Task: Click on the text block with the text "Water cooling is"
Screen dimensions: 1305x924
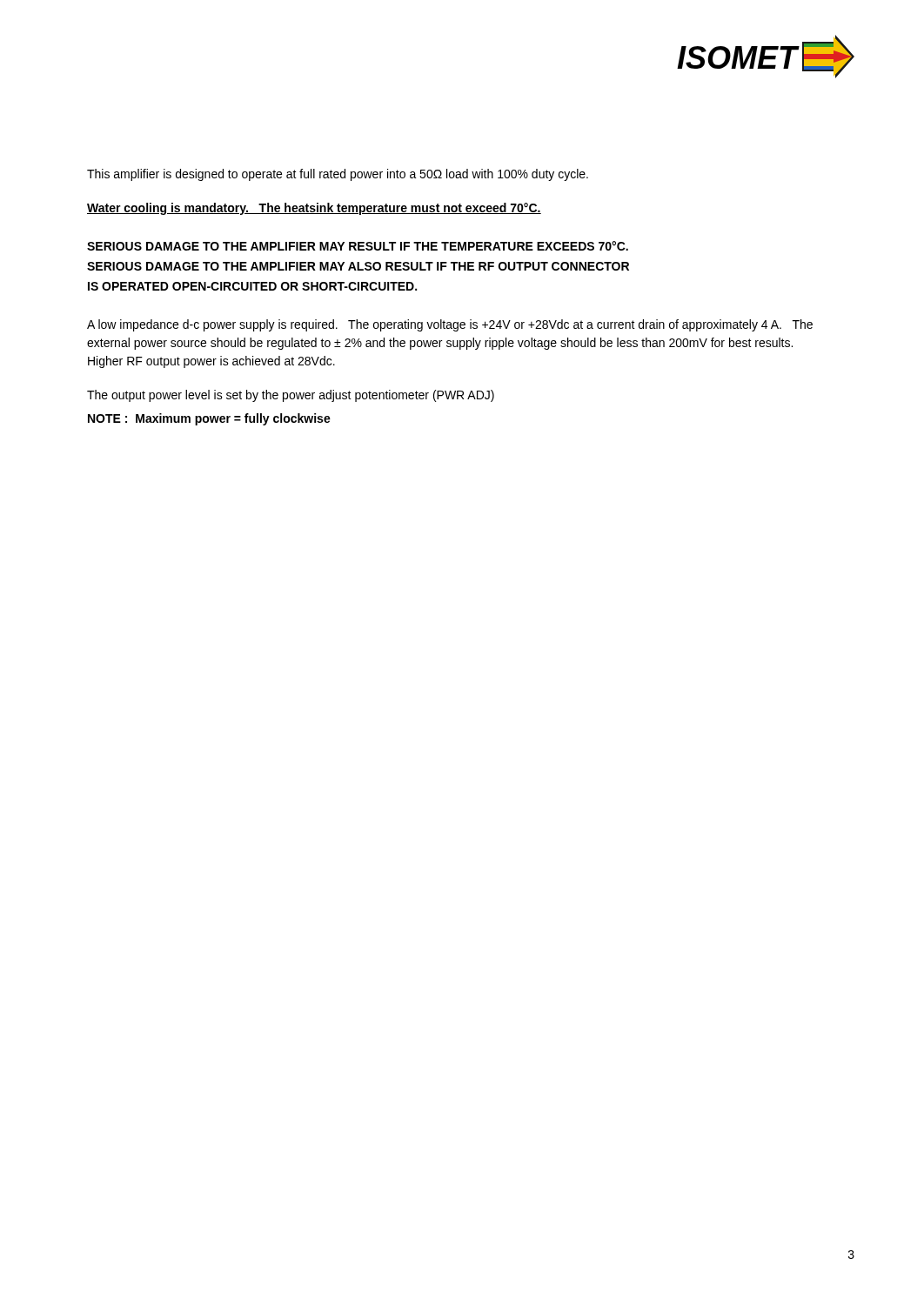Action: point(314,208)
